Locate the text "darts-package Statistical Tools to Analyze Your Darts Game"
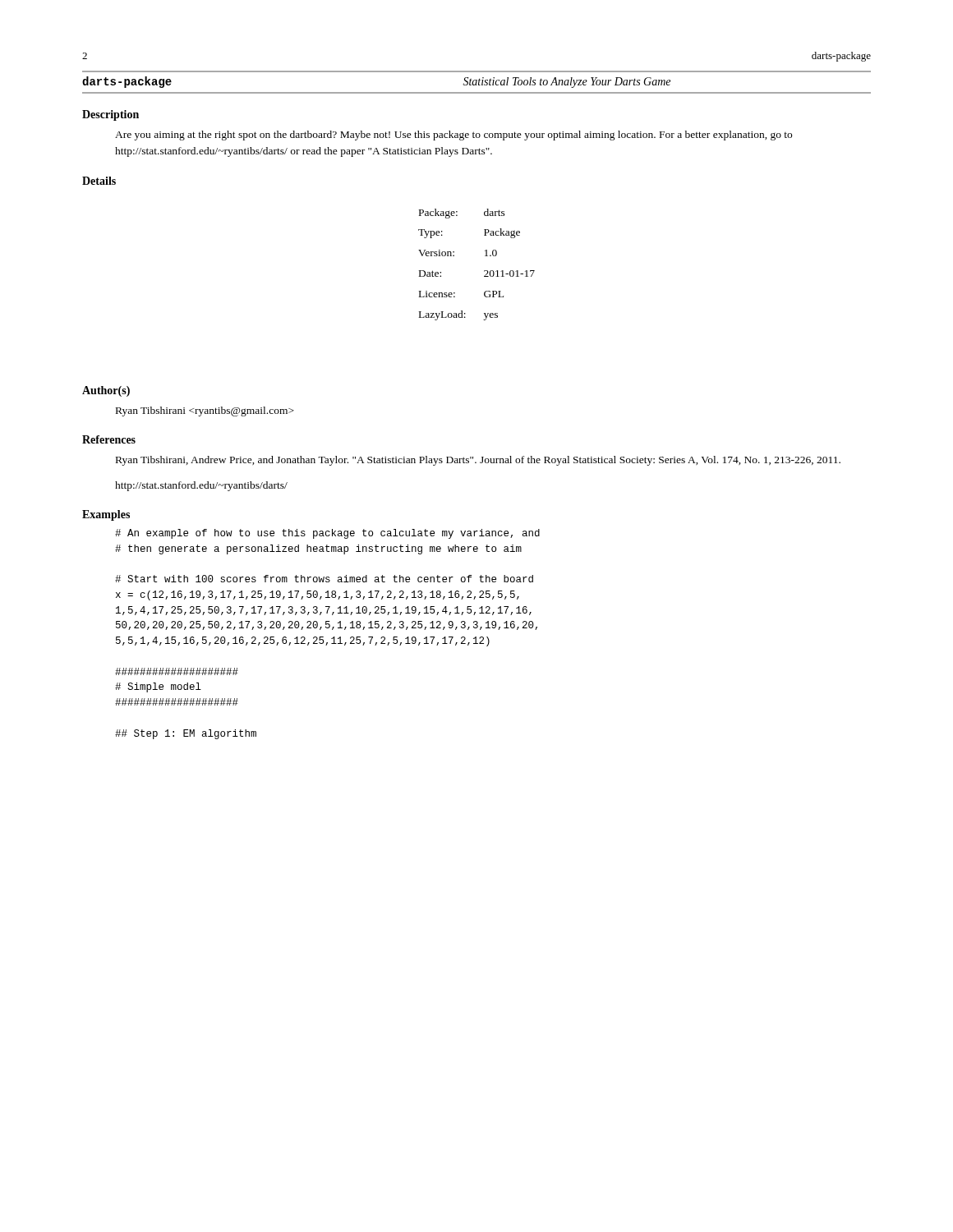Viewport: 953px width, 1232px height. pos(476,82)
